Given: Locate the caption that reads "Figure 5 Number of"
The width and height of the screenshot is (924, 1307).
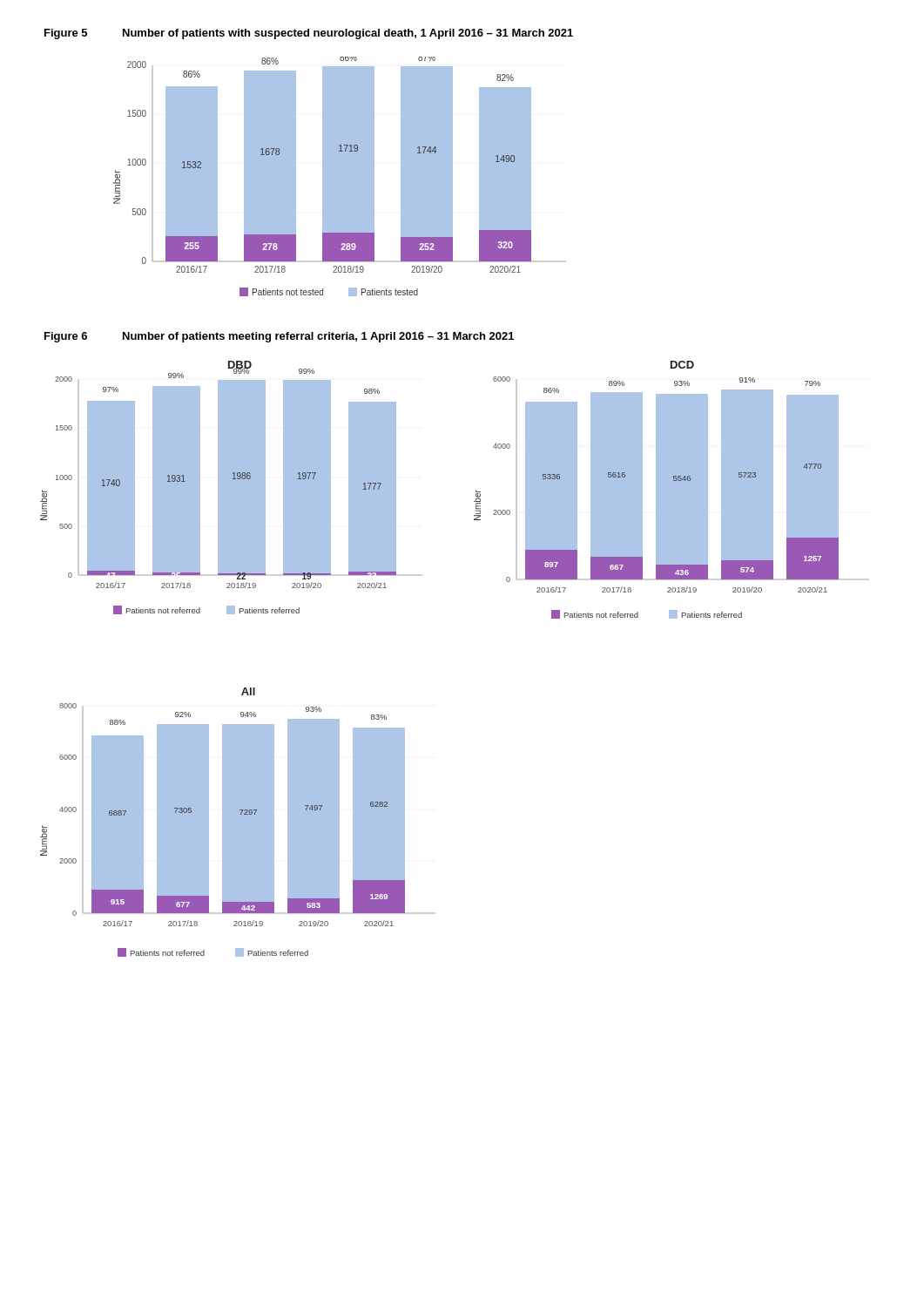Looking at the screenshot, I should 308,33.
